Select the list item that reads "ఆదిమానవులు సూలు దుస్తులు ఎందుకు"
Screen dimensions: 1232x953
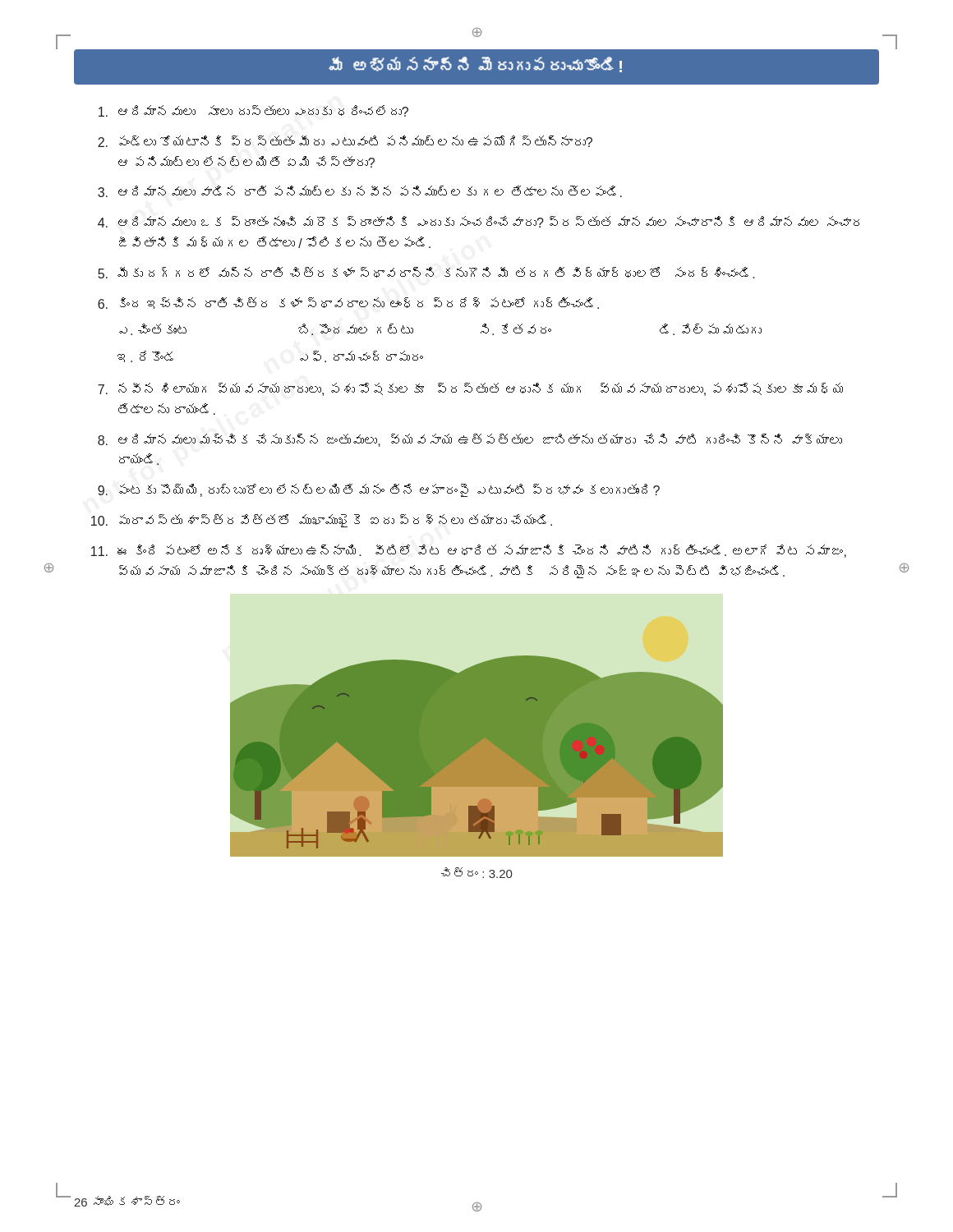[x=253, y=111]
